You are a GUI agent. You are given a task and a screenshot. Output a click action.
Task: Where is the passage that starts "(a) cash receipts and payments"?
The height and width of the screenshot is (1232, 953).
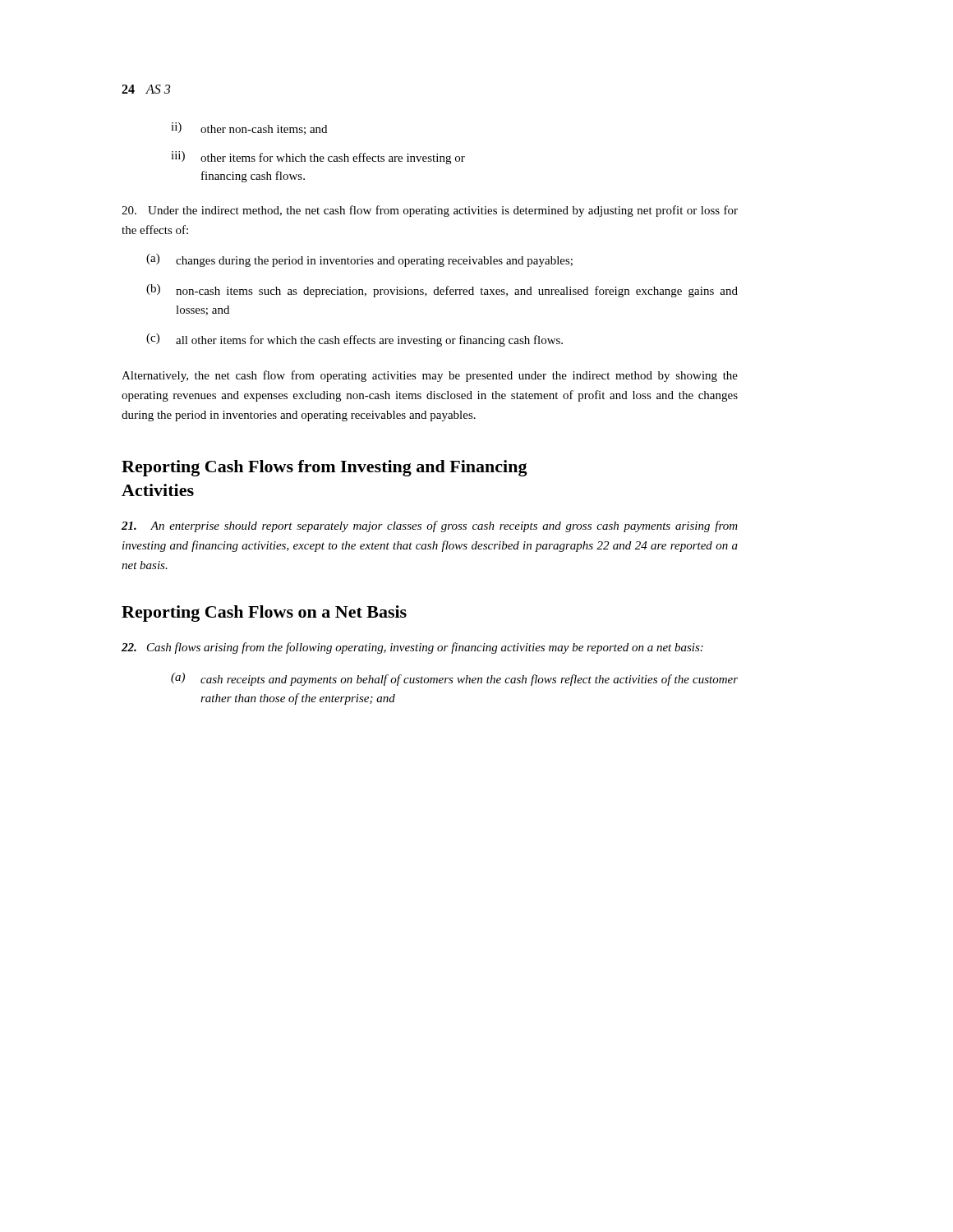click(454, 689)
